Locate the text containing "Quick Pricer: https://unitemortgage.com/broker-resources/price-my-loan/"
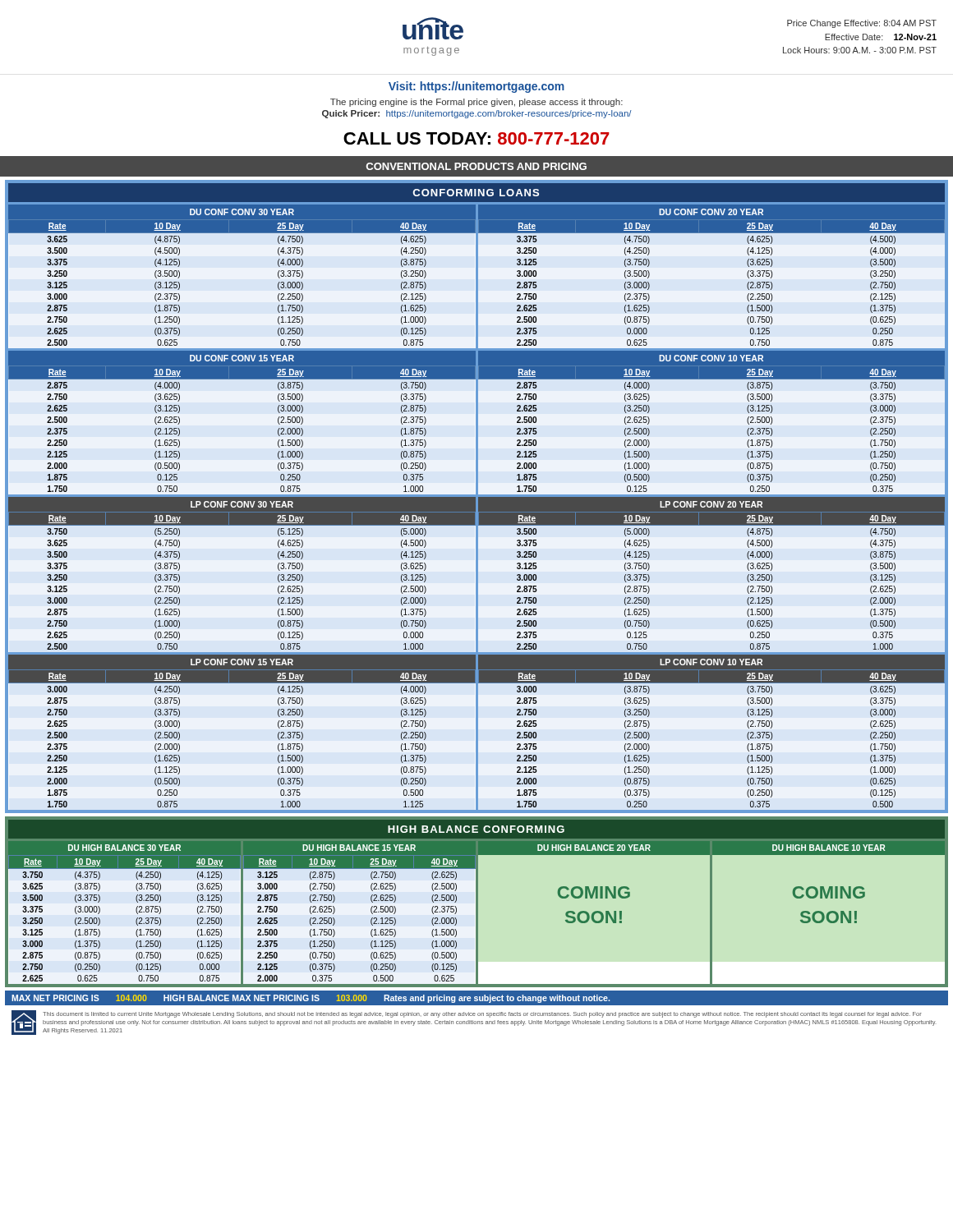953x1232 pixels. [476, 113]
